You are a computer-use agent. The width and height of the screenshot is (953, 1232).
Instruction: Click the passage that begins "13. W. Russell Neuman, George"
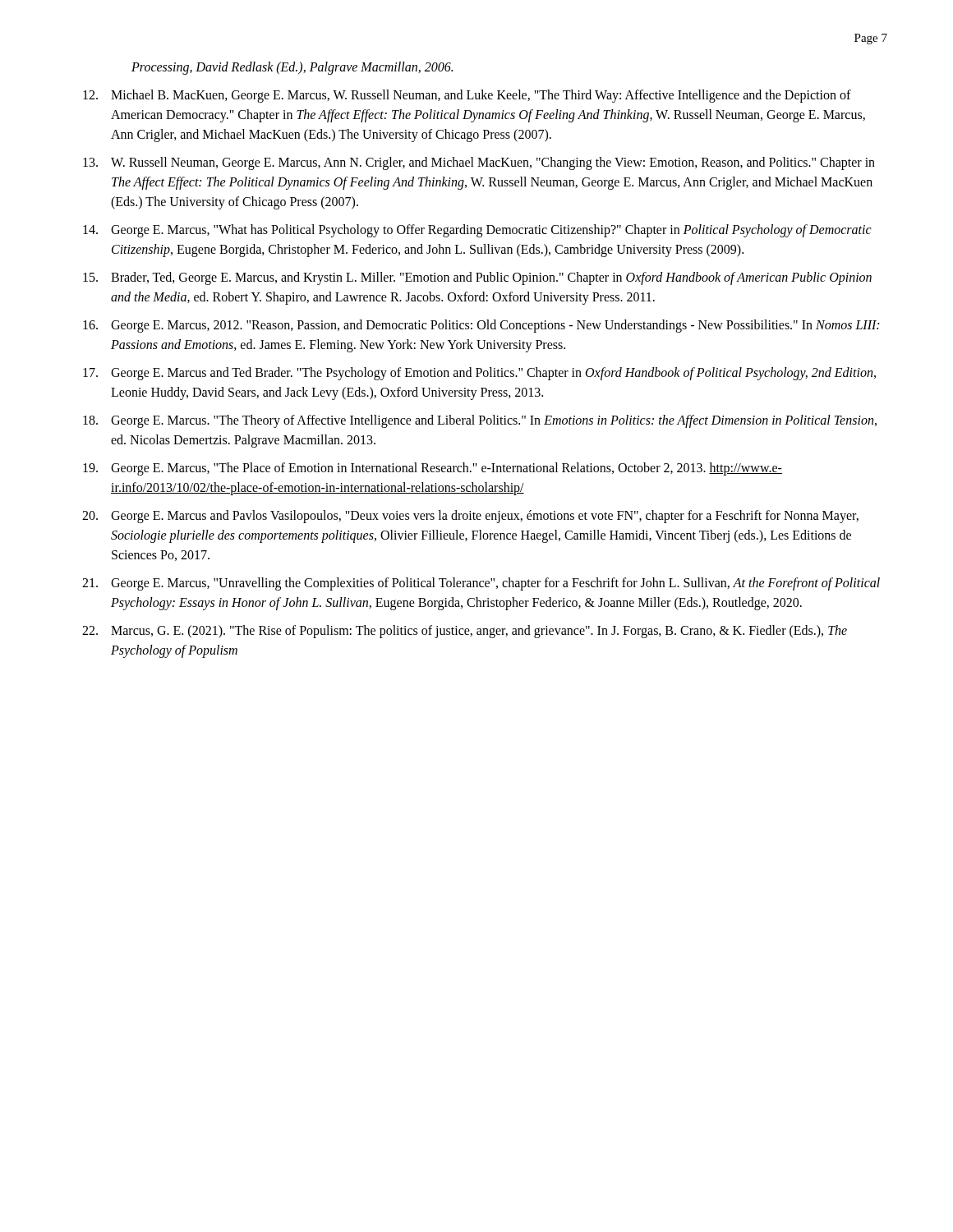coord(485,182)
